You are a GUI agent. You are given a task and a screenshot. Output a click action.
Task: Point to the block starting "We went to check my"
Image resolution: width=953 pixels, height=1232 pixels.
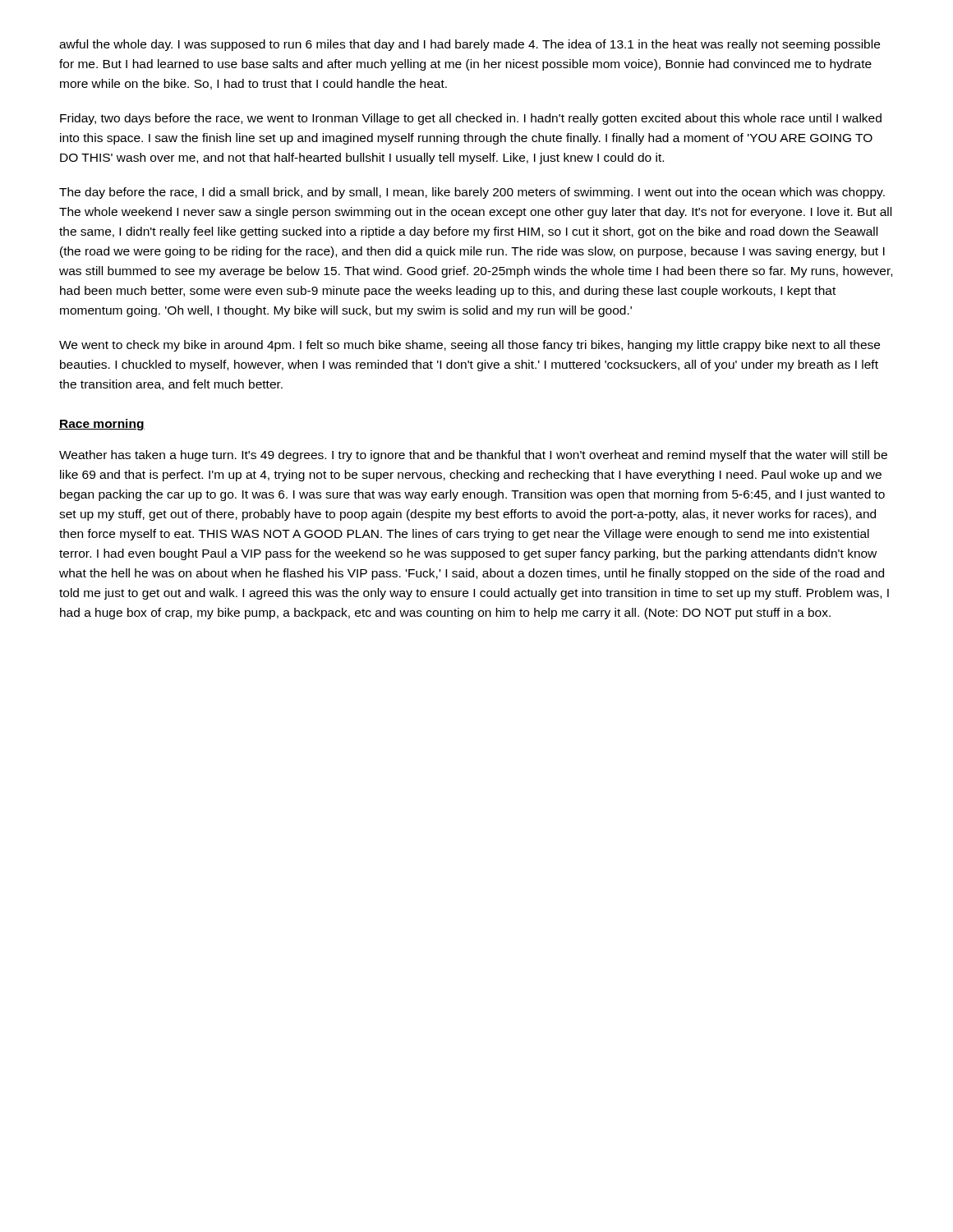point(470,364)
